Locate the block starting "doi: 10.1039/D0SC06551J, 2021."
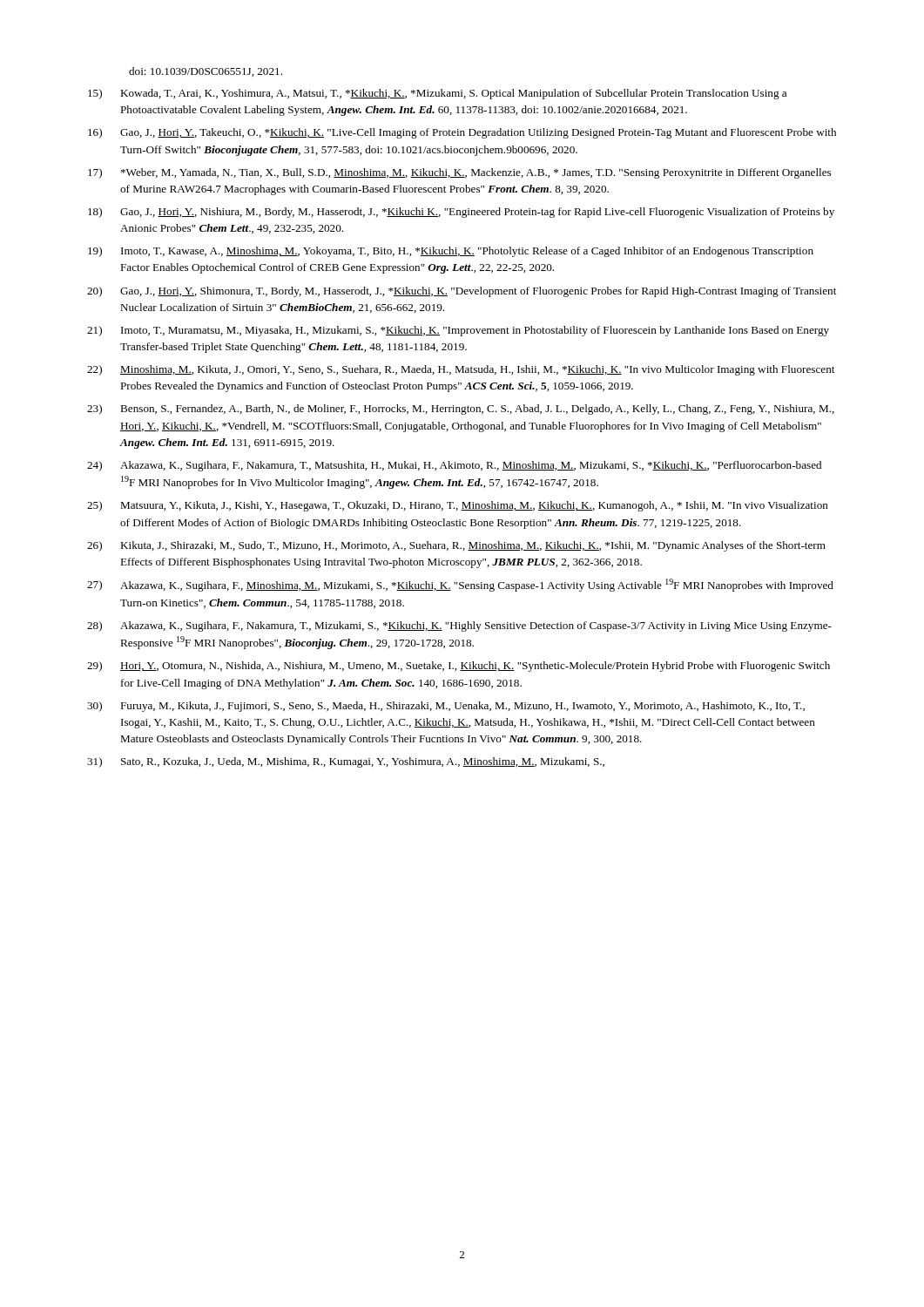Viewport: 924px width, 1307px height. (206, 71)
